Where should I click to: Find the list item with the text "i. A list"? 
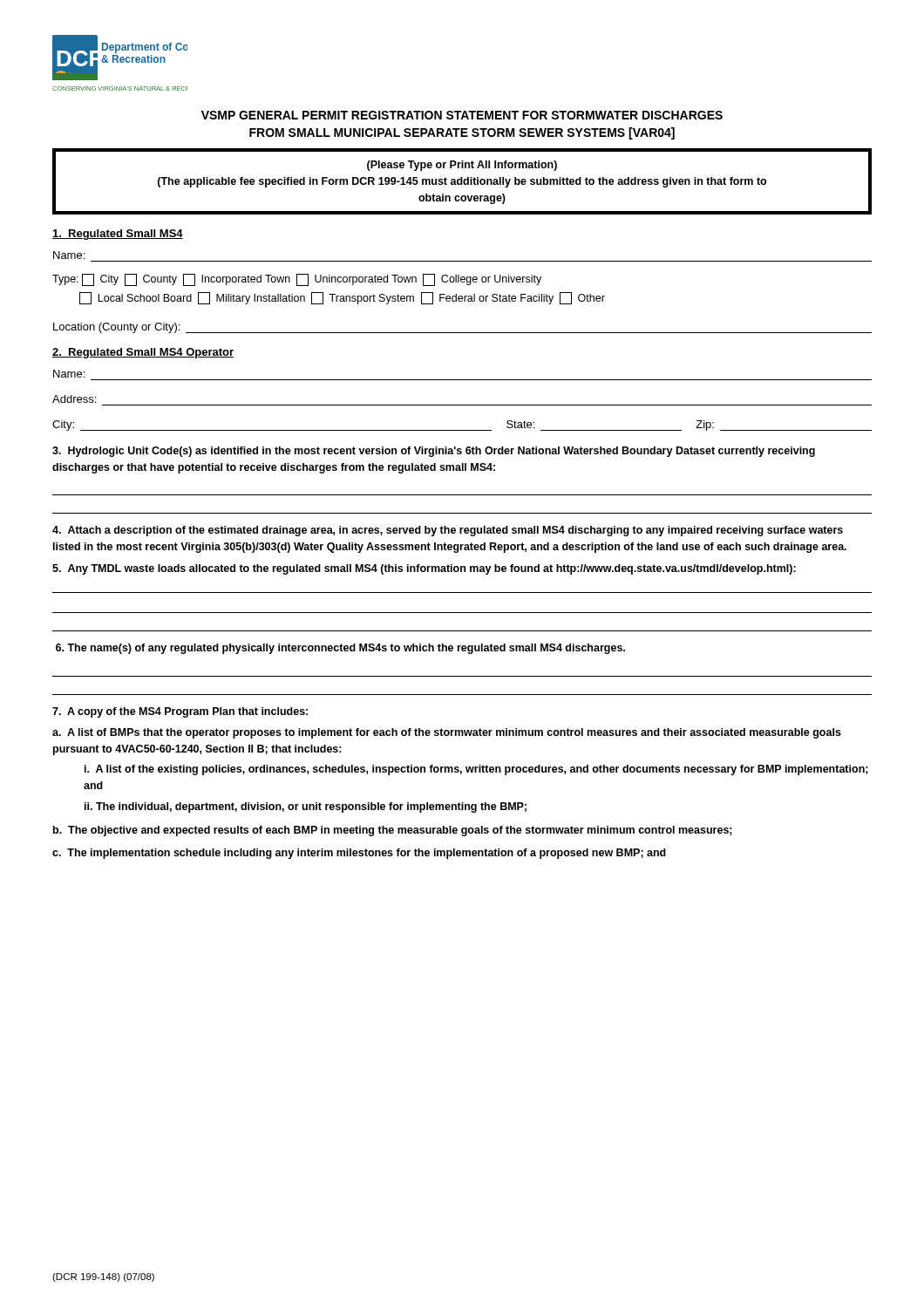click(476, 778)
